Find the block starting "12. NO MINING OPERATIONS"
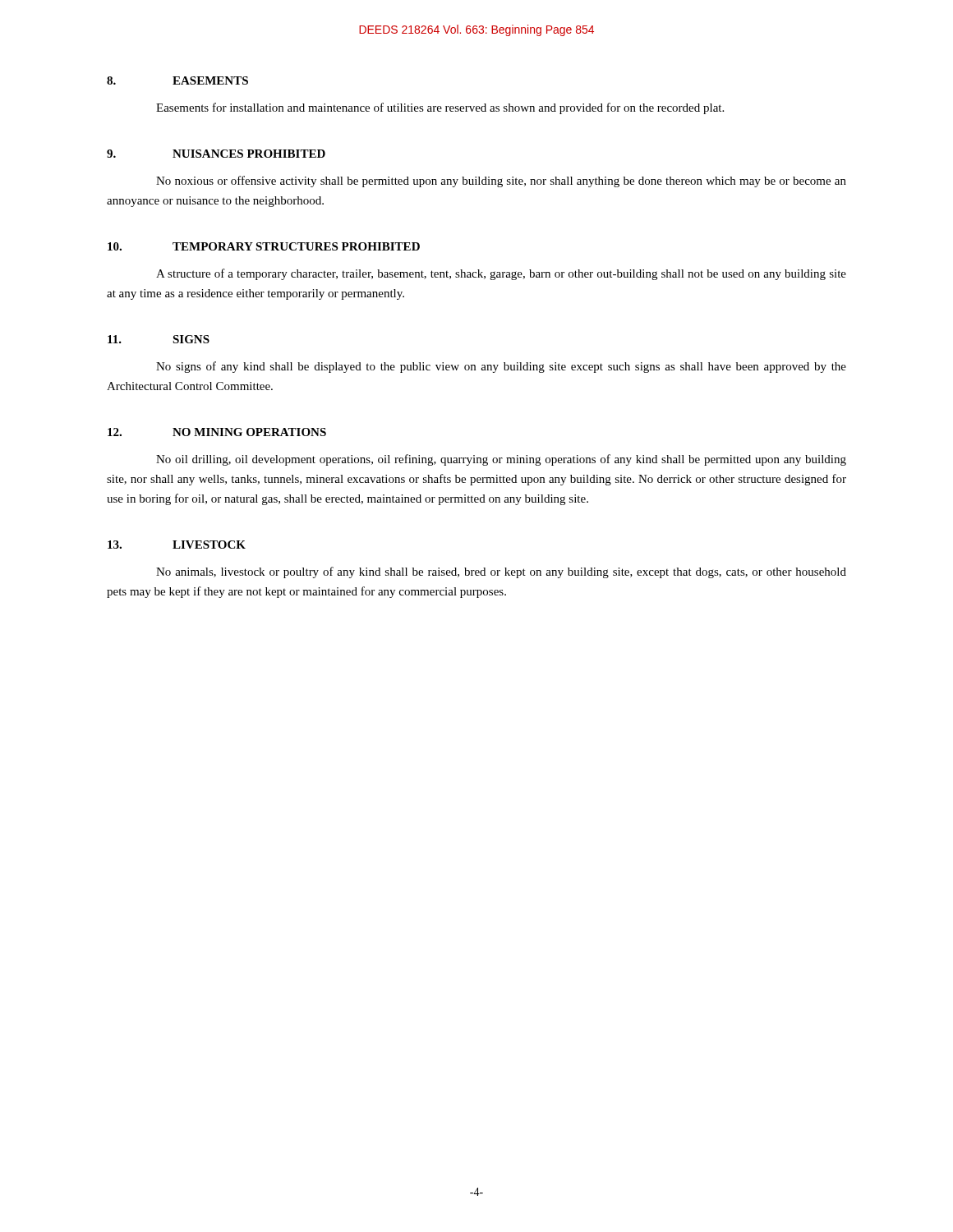This screenshot has height=1232, width=953. [x=217, y=432]
